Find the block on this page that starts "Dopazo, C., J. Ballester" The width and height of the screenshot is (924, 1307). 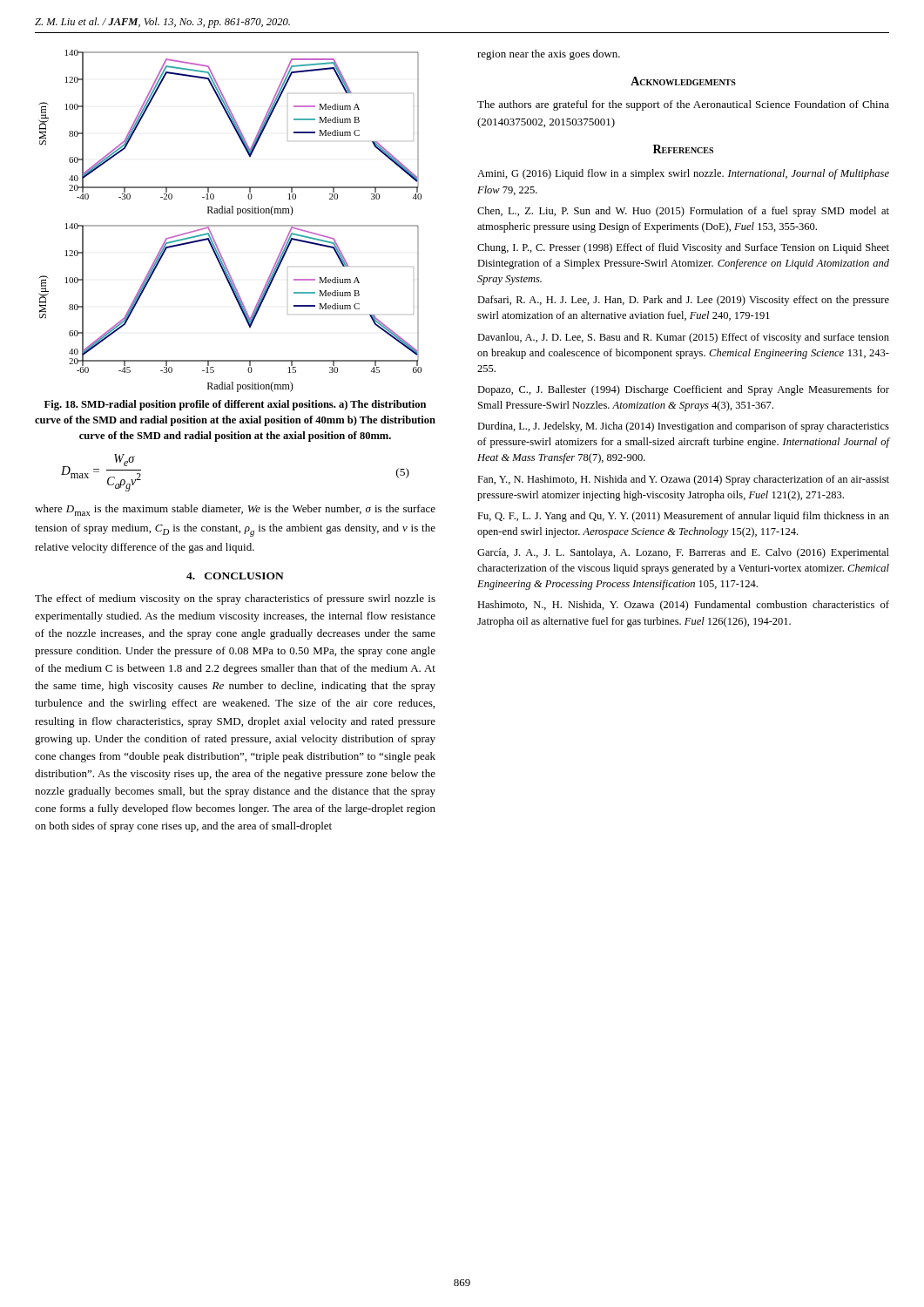point(683,397)
